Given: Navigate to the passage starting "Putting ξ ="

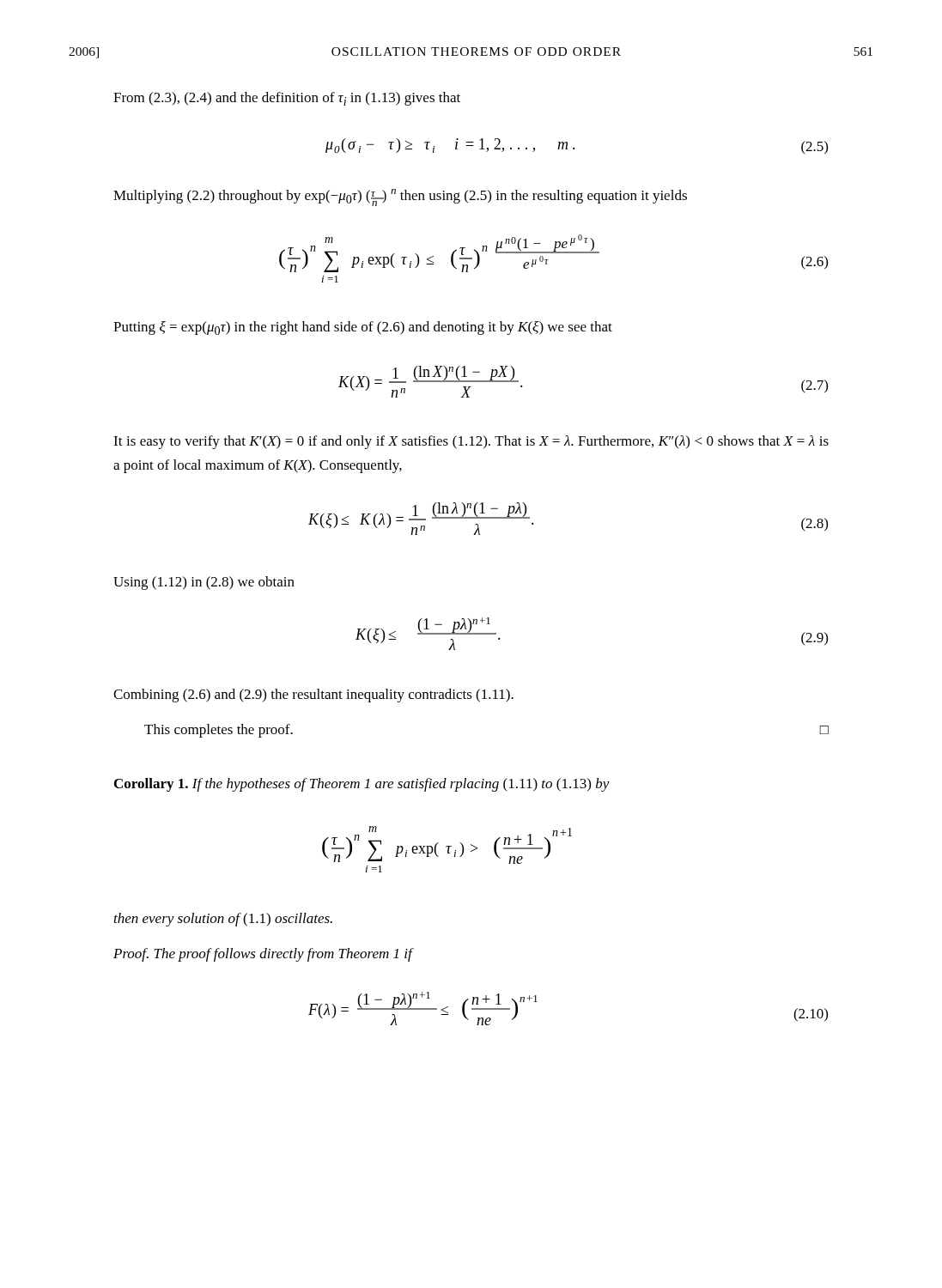Looking at the screenshot, I should point(471,328).
